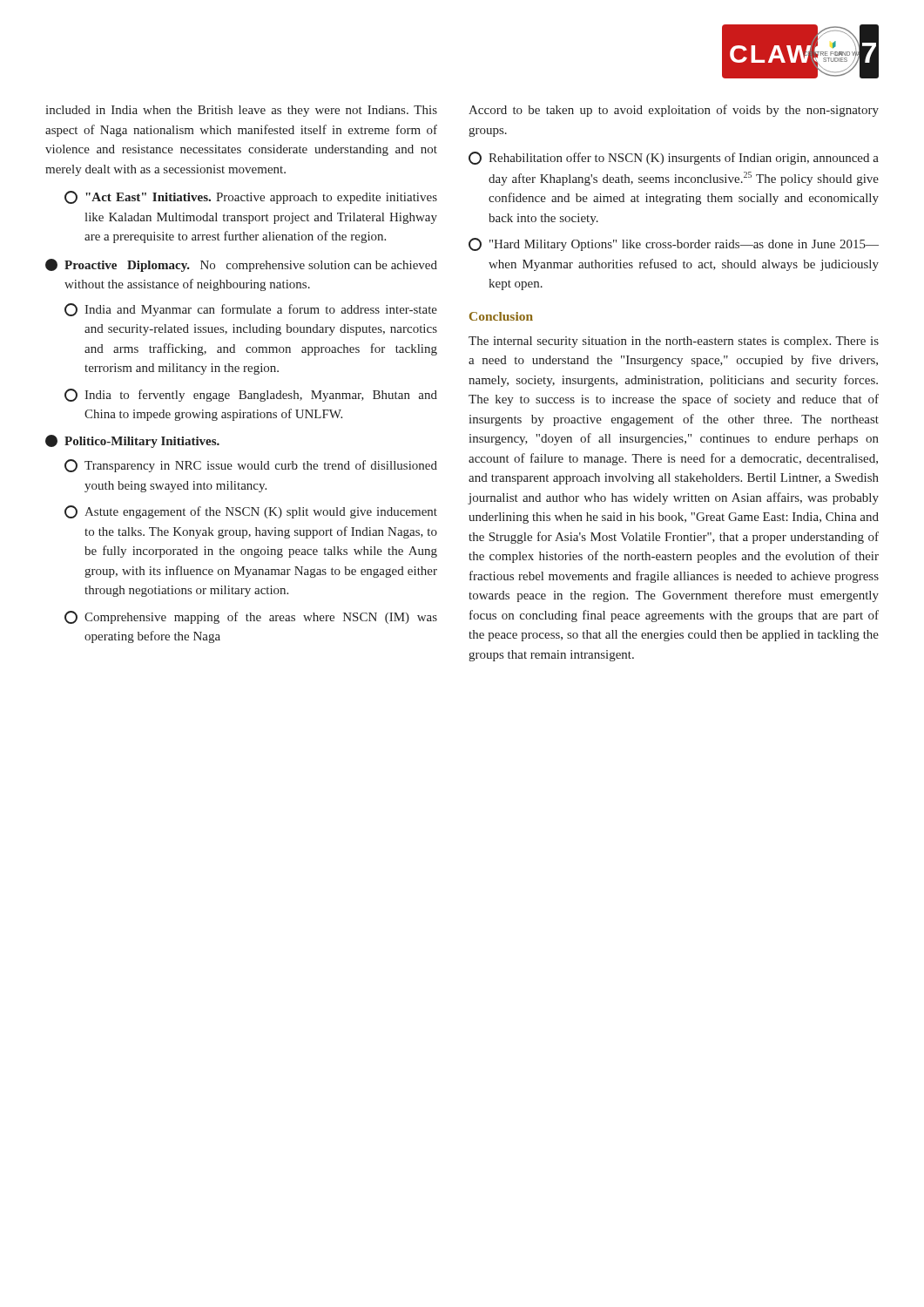
Task: Navigate to the passage starting "Transparency in NRC"
Action: click(x=261, y=475)
